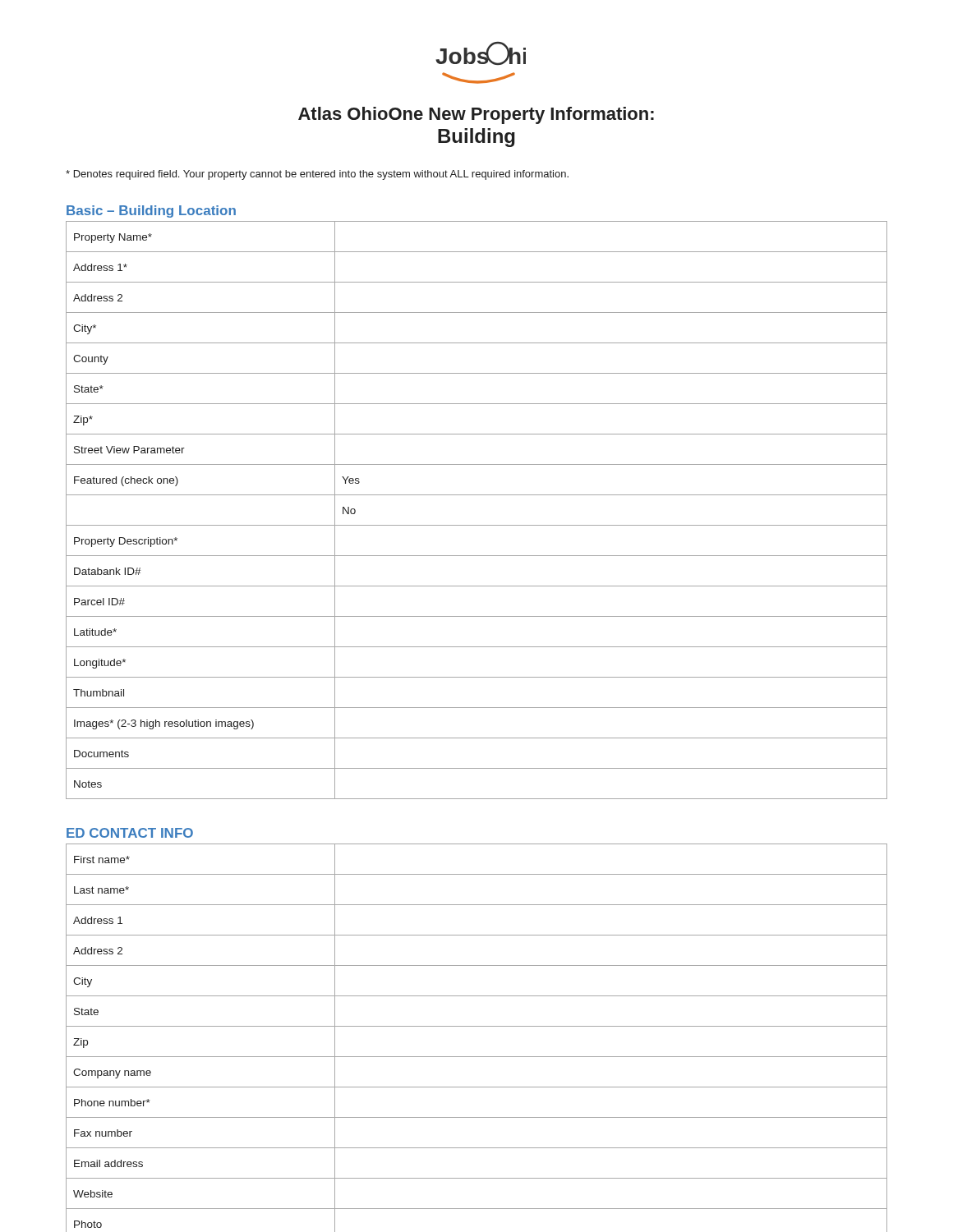
Task: Find the text block containing "Denotes required field. Your property cannot be"
Action: point(318,174)
